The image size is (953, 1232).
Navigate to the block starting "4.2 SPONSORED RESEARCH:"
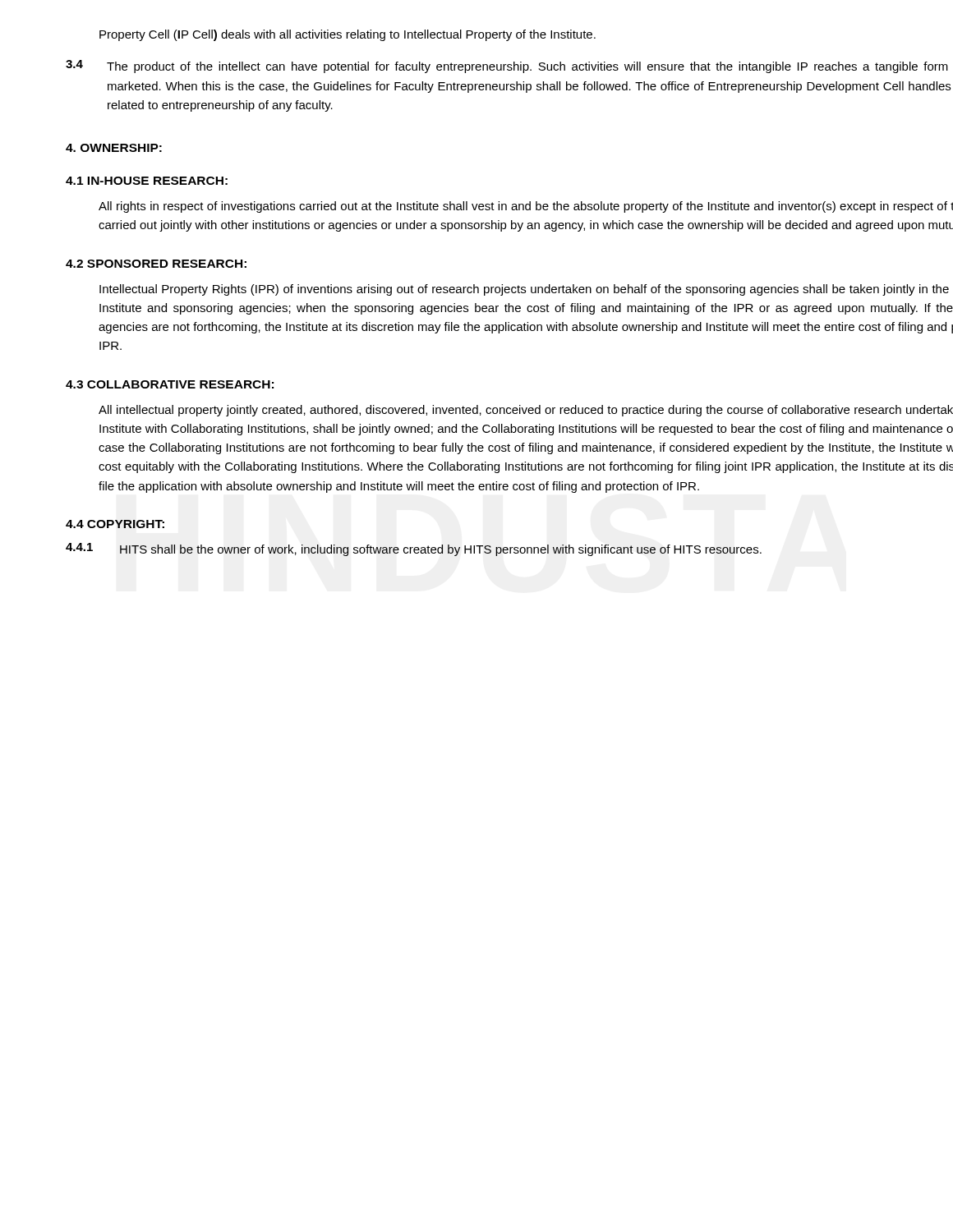(x=157, y=263)
